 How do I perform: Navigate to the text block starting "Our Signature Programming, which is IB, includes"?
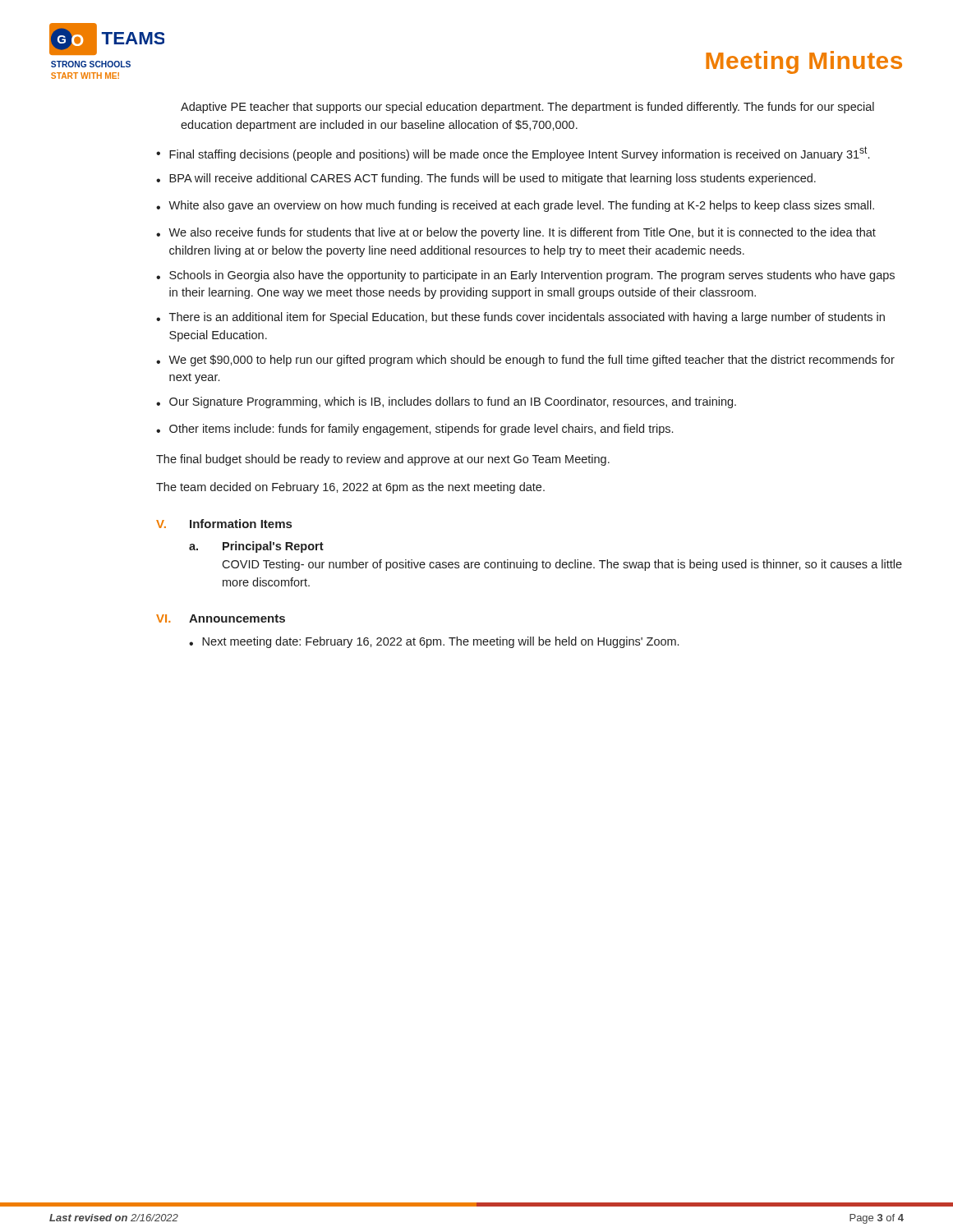pyautogui.click(x=536, y=402)
